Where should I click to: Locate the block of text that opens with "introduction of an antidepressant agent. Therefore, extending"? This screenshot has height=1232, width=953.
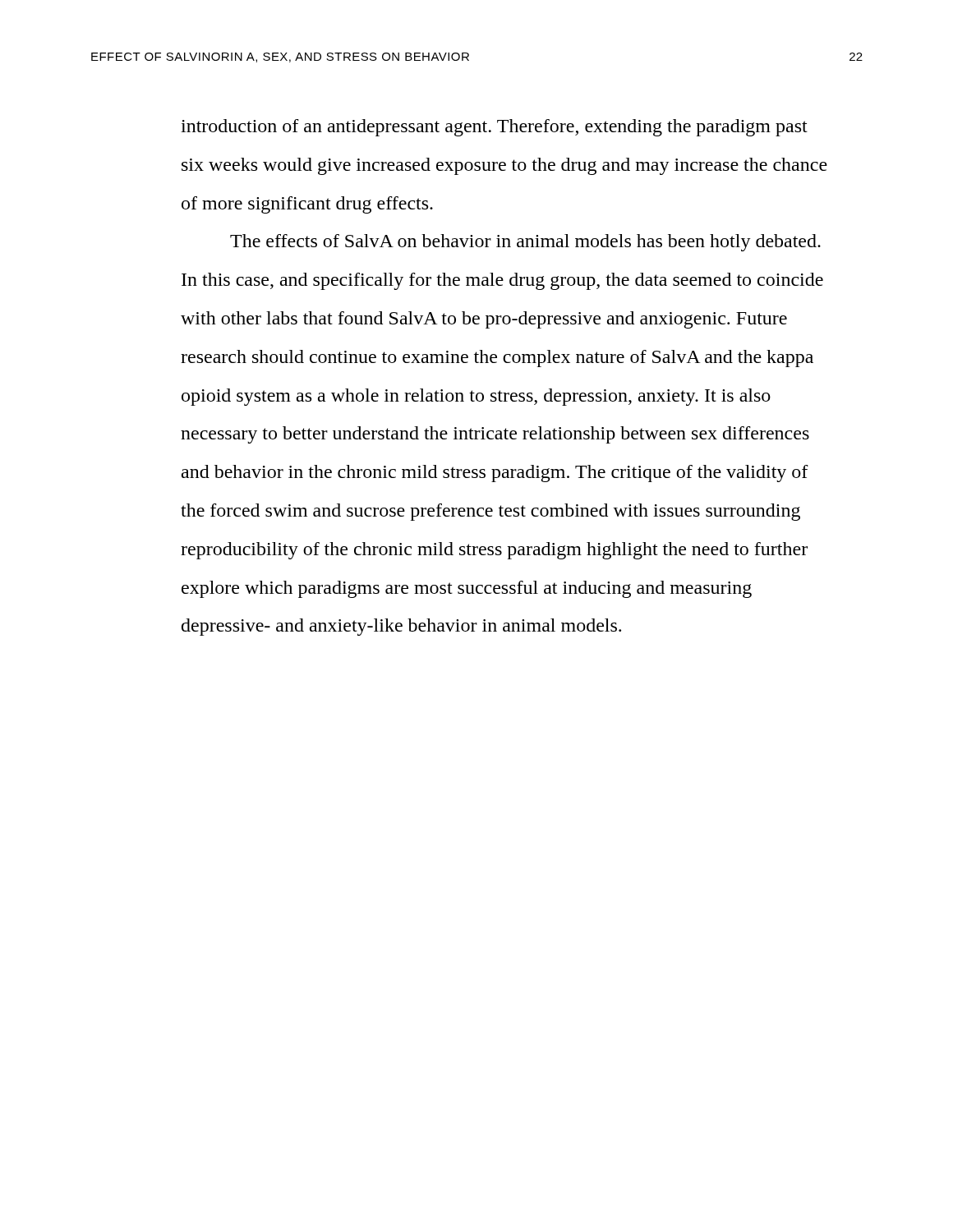click(x=504, y=164)
